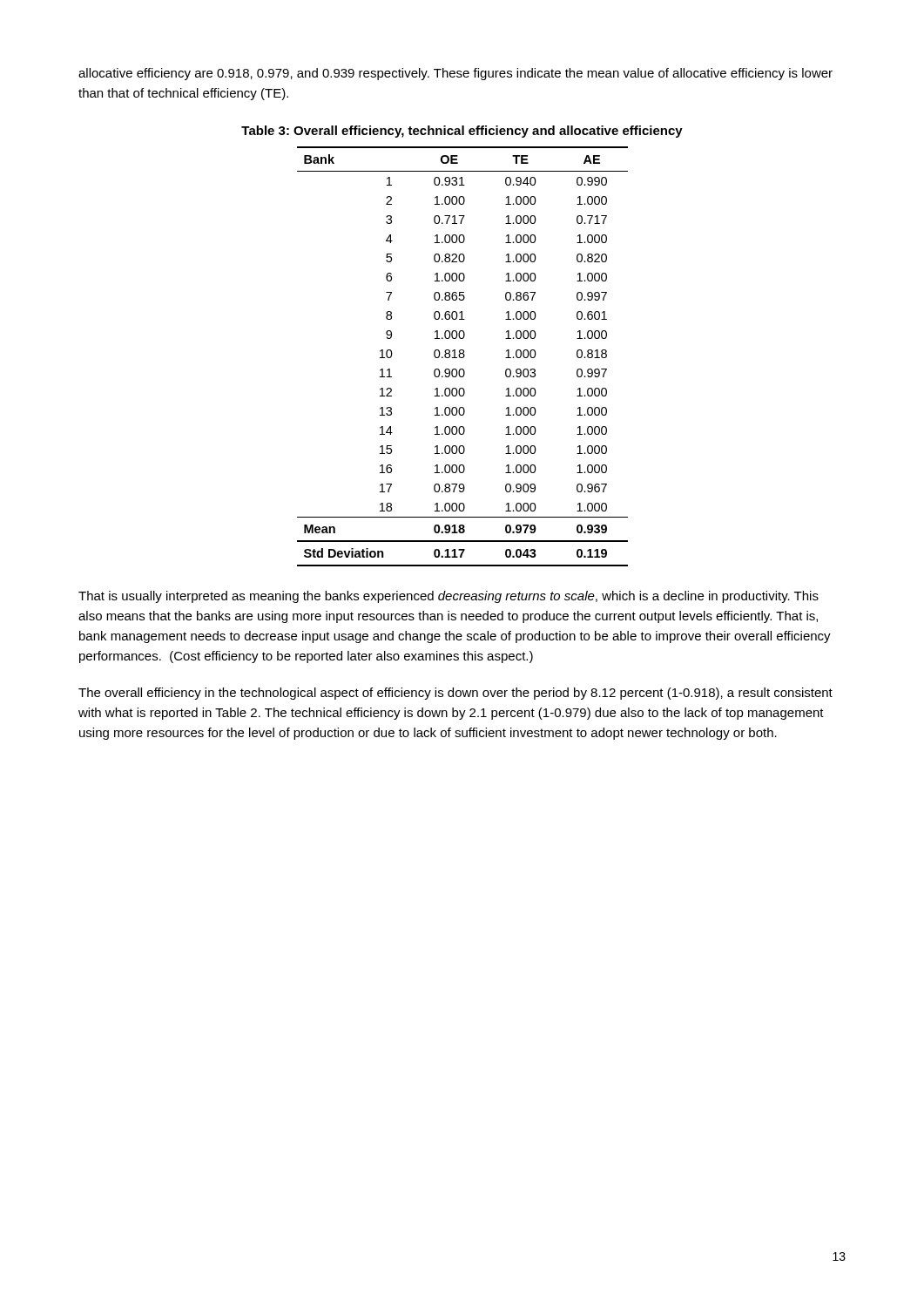Select the passage starting "allocative efficiency are 0.918,"
Screen dimensions: 1307x924
(x=455, y=83)
